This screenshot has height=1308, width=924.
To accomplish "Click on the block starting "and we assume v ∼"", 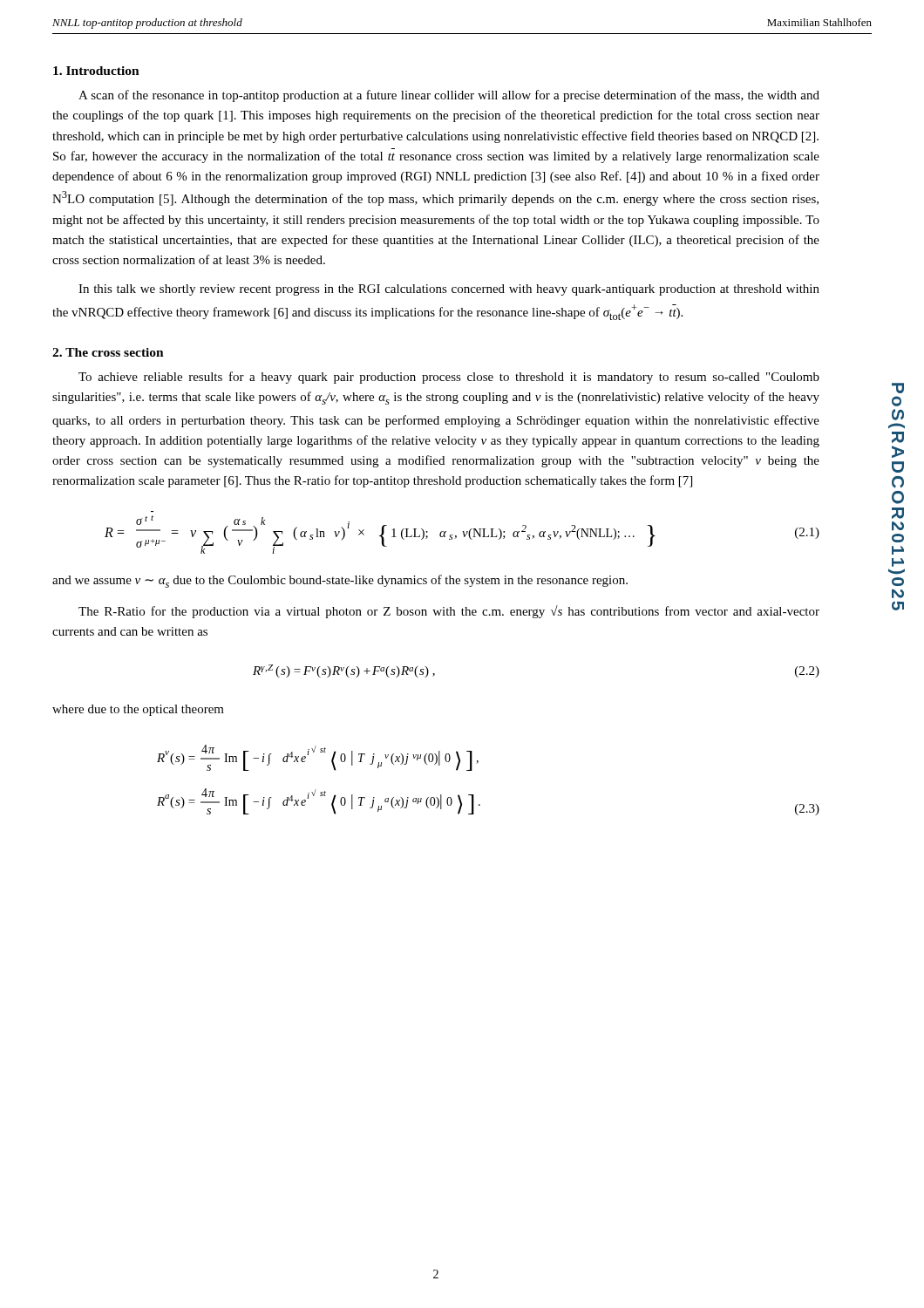I will tap(436, 606).
